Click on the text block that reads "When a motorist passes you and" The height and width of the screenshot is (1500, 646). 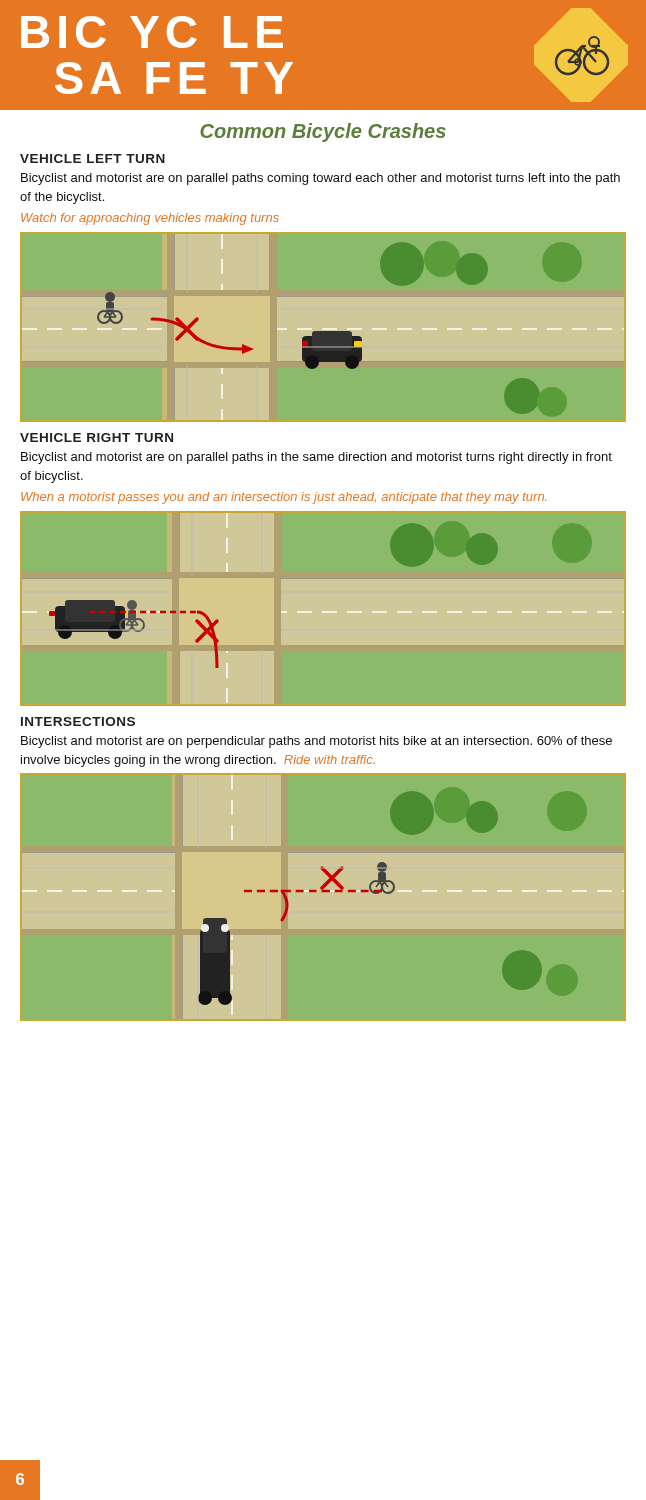point(284,496)
